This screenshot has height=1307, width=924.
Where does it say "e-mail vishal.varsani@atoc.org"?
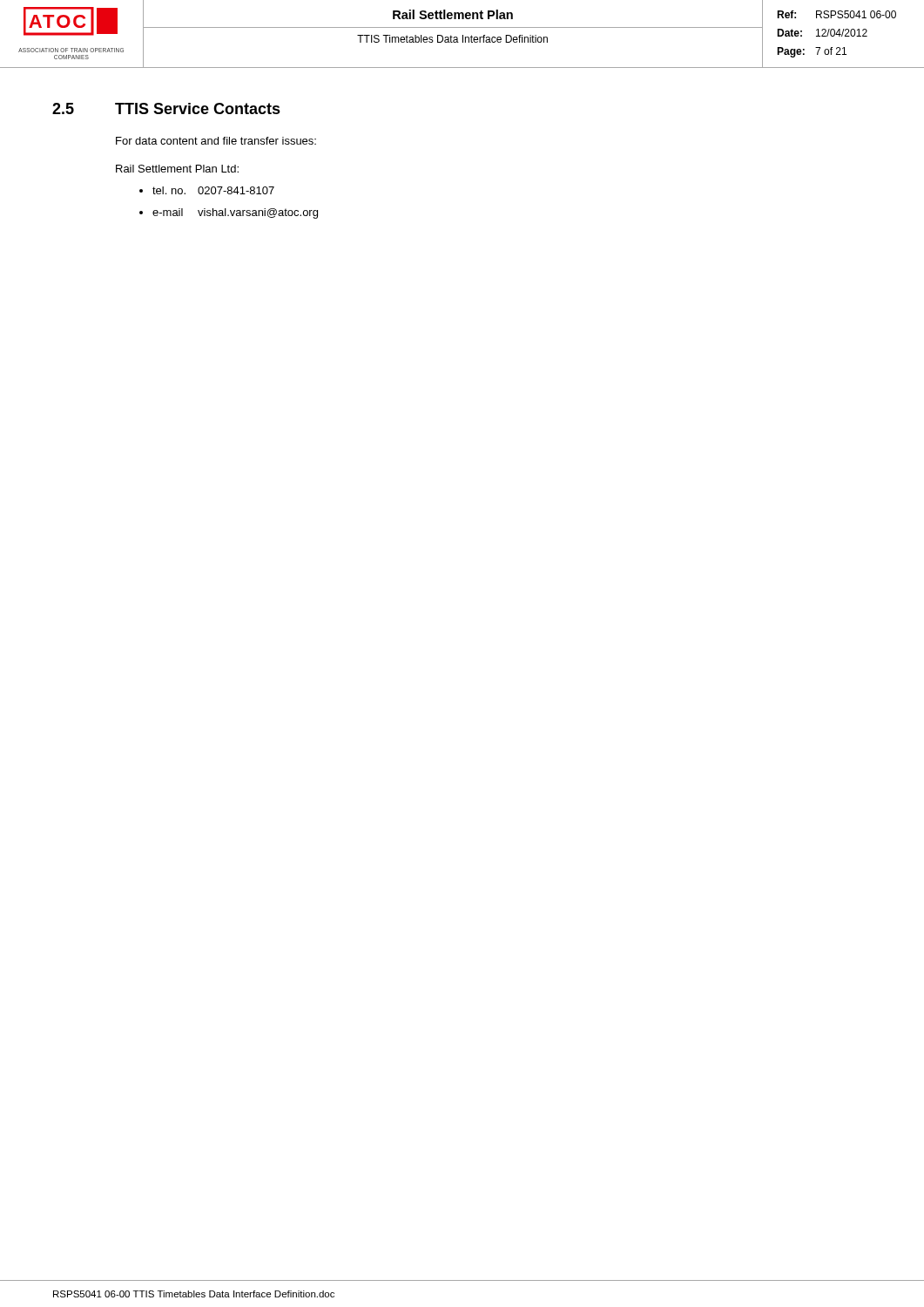pyautogui.click(x=236, y=213)
